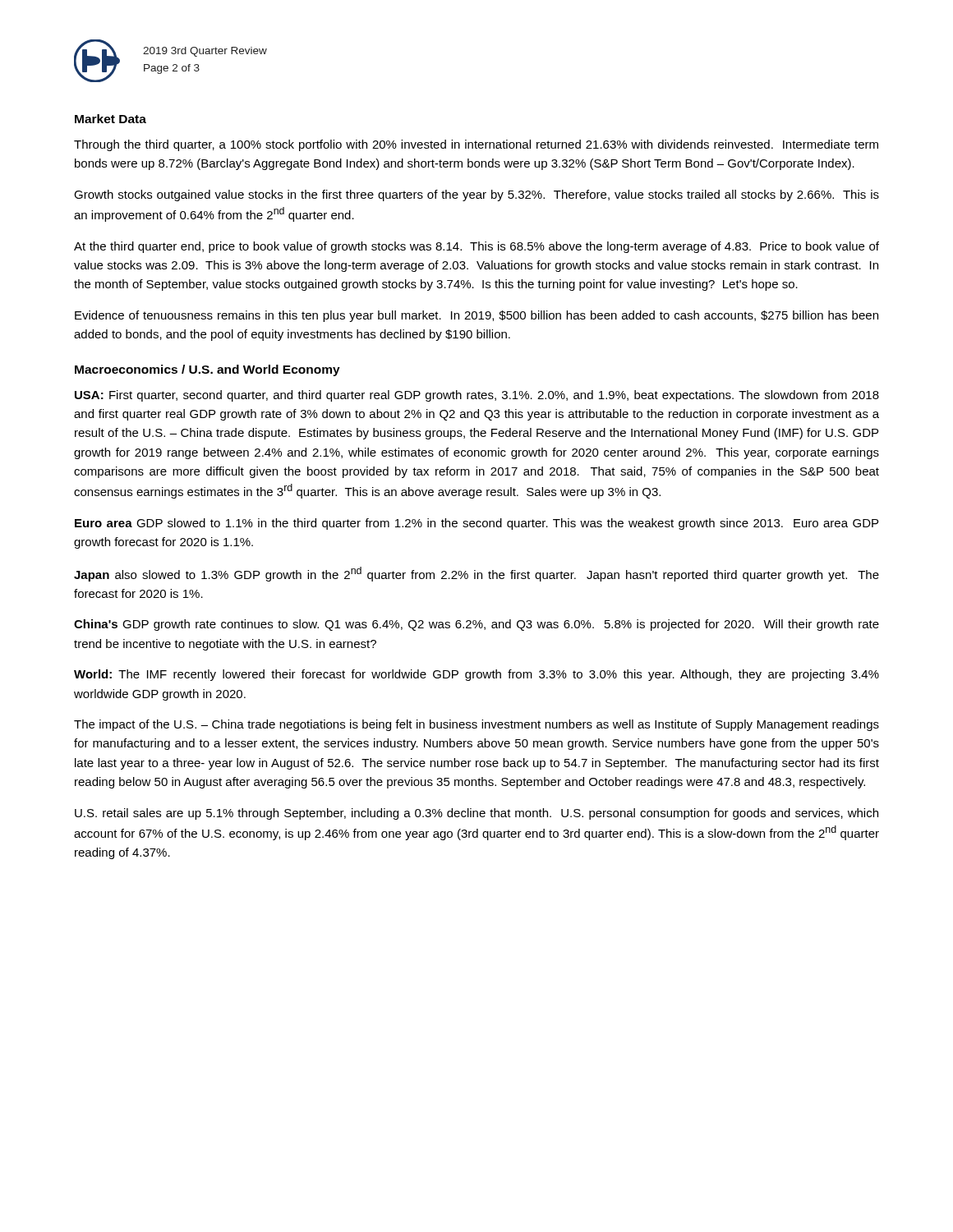Where is the passage that starts "World: The IMF recently lowered"?

pyautogui.click(x=476, y=684)
